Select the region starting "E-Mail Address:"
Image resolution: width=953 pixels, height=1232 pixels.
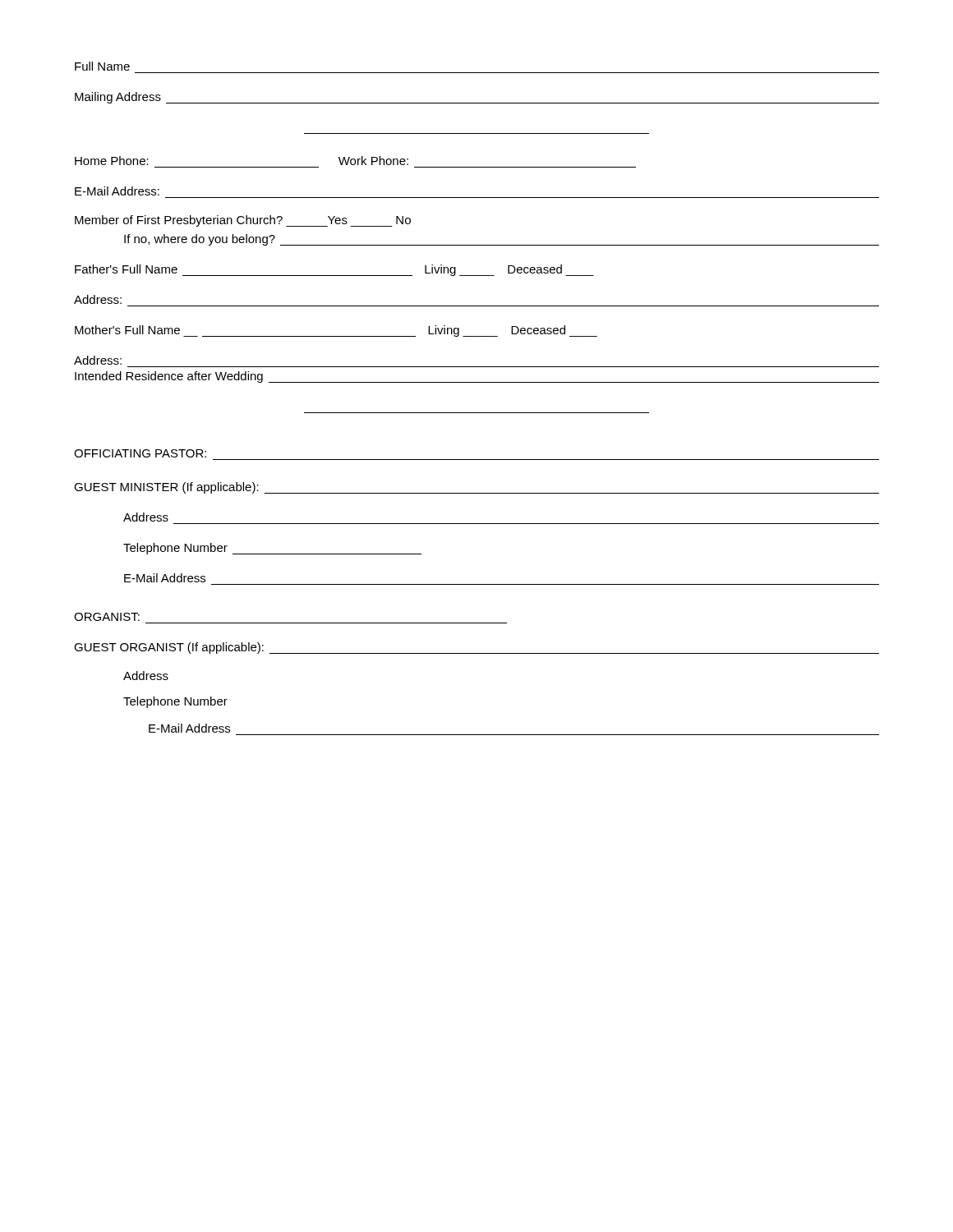click(476, 190)
